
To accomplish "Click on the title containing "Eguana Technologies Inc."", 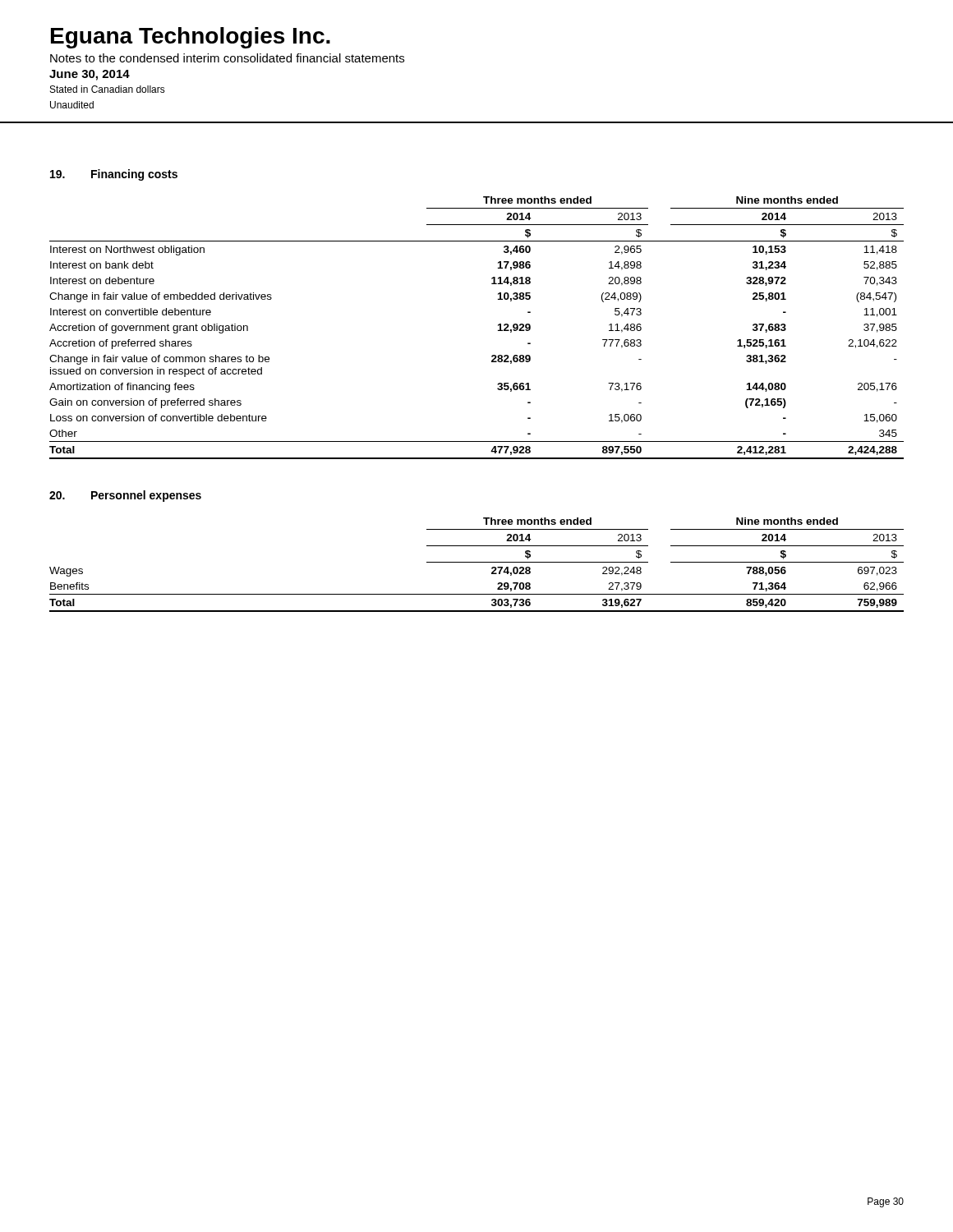I will (190, 36).
